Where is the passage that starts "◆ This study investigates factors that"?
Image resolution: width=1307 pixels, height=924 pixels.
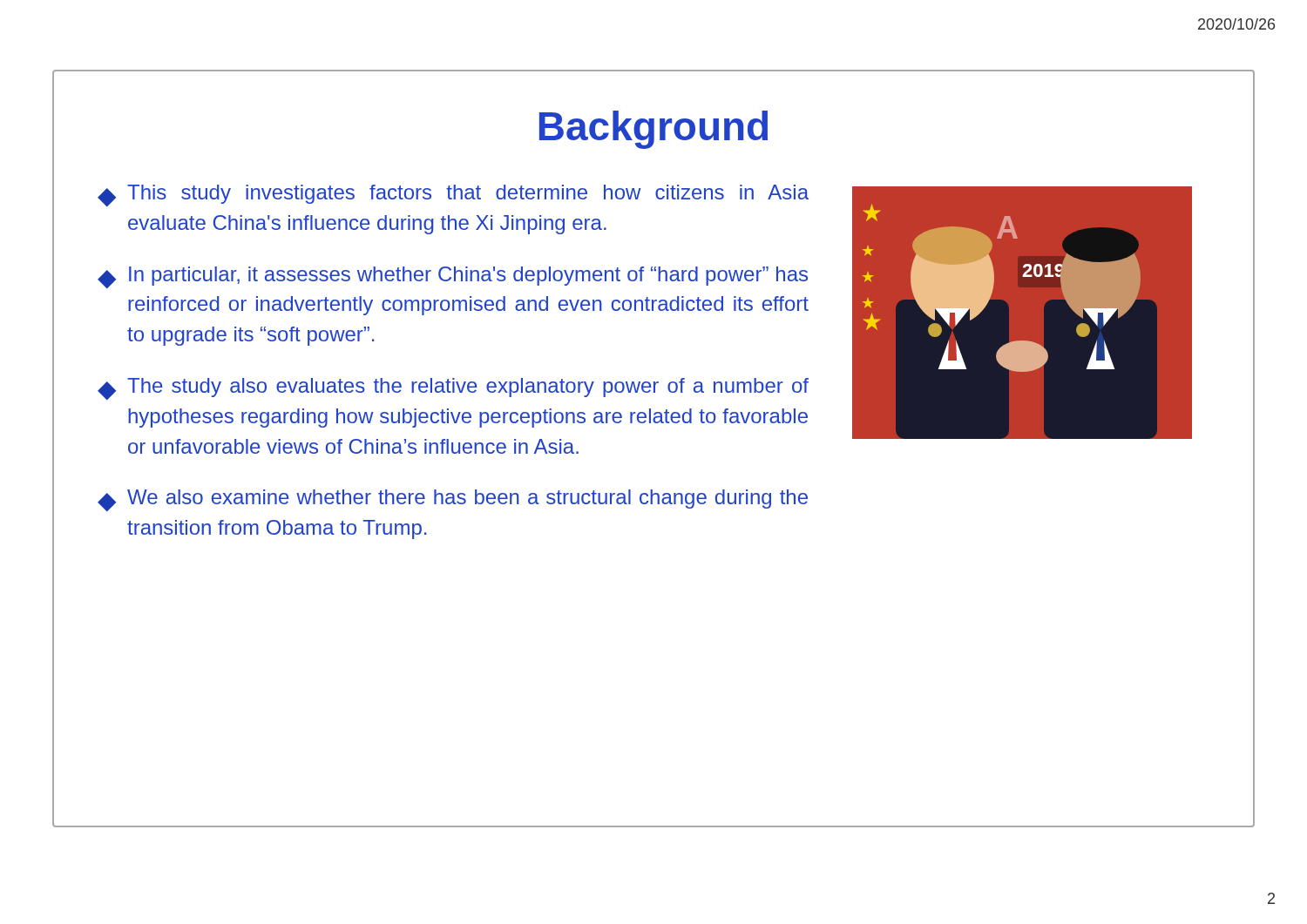[453, 208]
